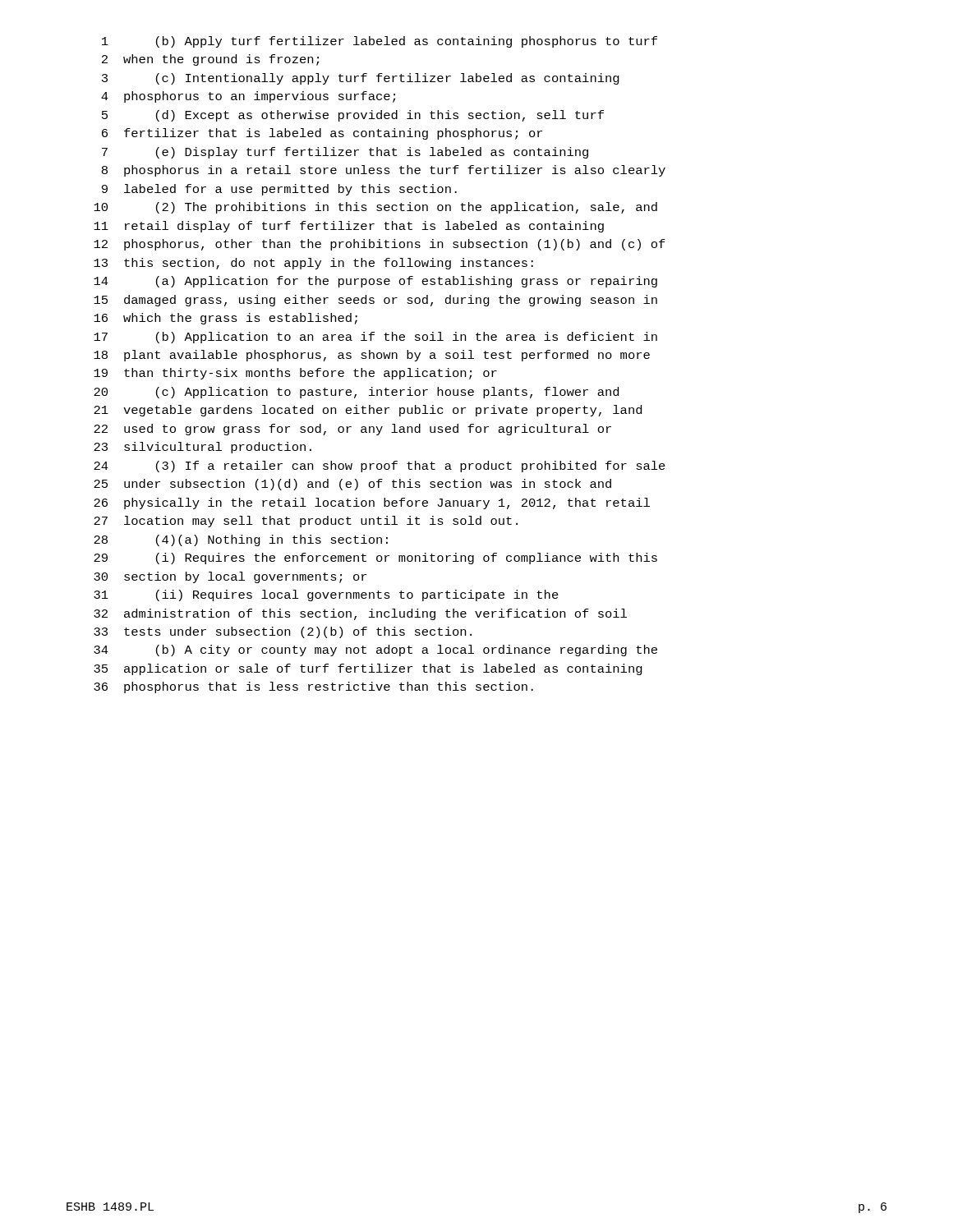The width and height of the screenshot is (953, 1232).
Task: Locate the block of text that opens with "14 (a) Application for the purpose"
Action: (476, 282)
